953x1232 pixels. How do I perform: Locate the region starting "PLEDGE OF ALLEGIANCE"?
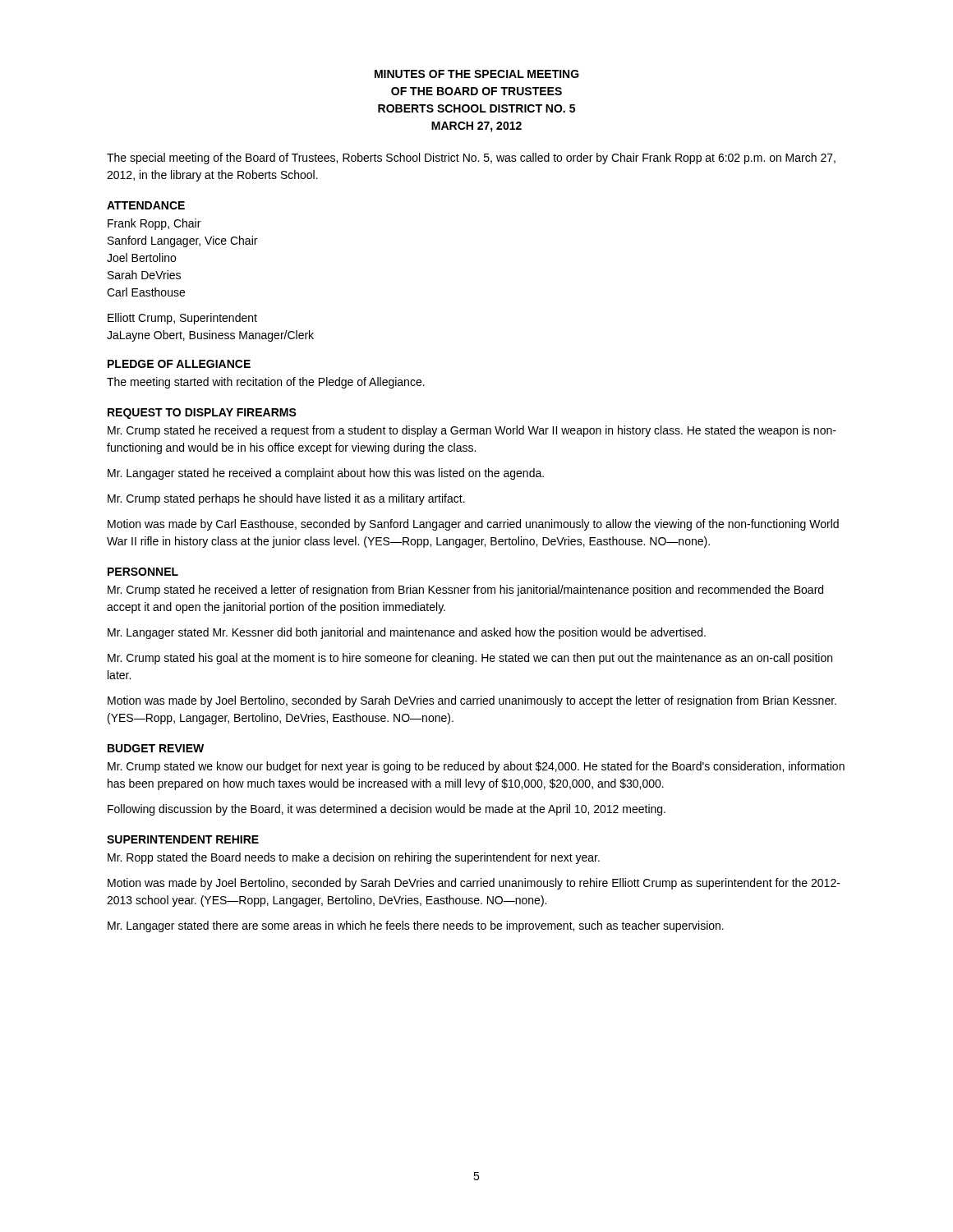pyautogui.click(x=179, y=364)
